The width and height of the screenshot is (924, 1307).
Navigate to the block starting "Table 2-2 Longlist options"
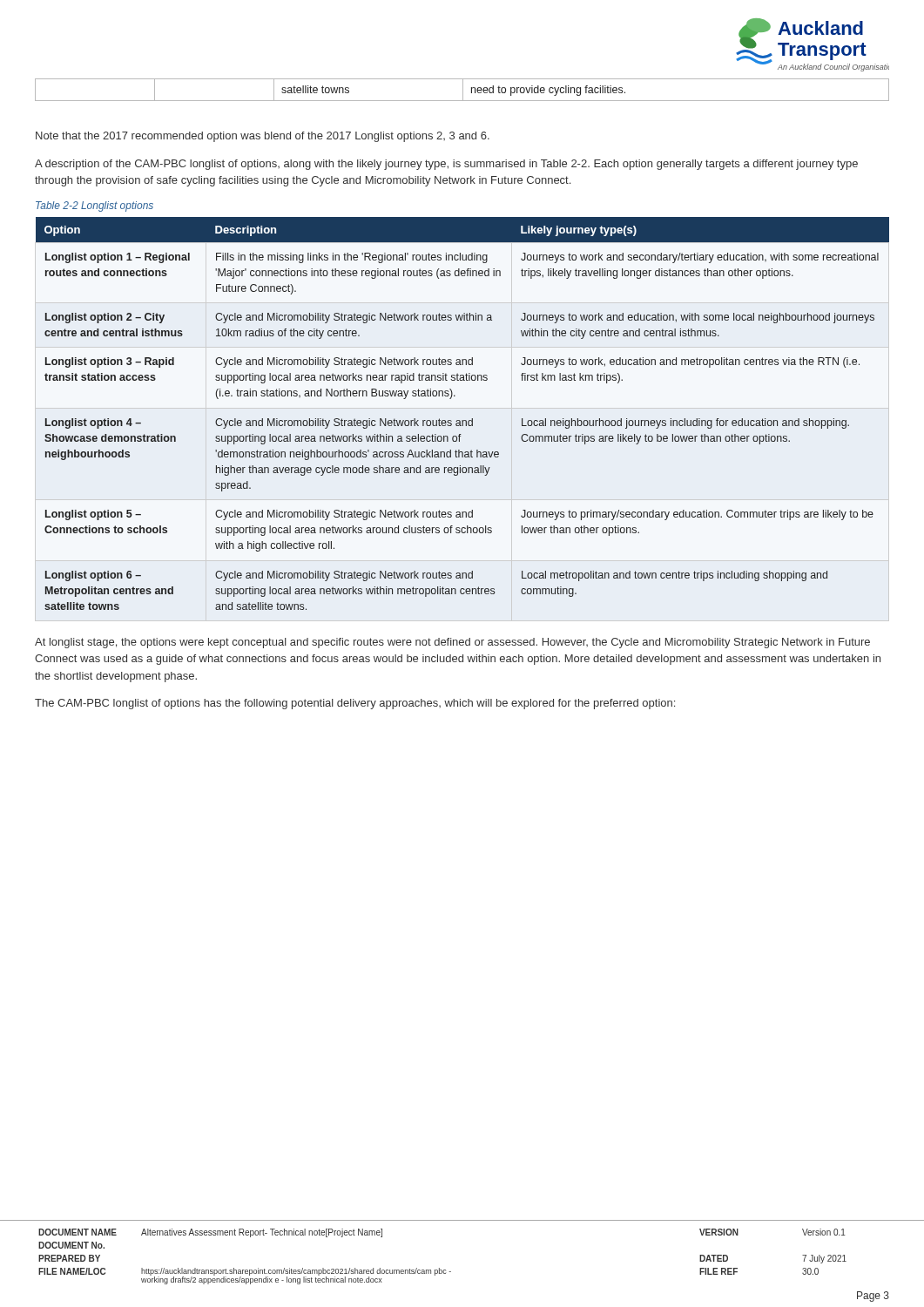click(94, 205)
